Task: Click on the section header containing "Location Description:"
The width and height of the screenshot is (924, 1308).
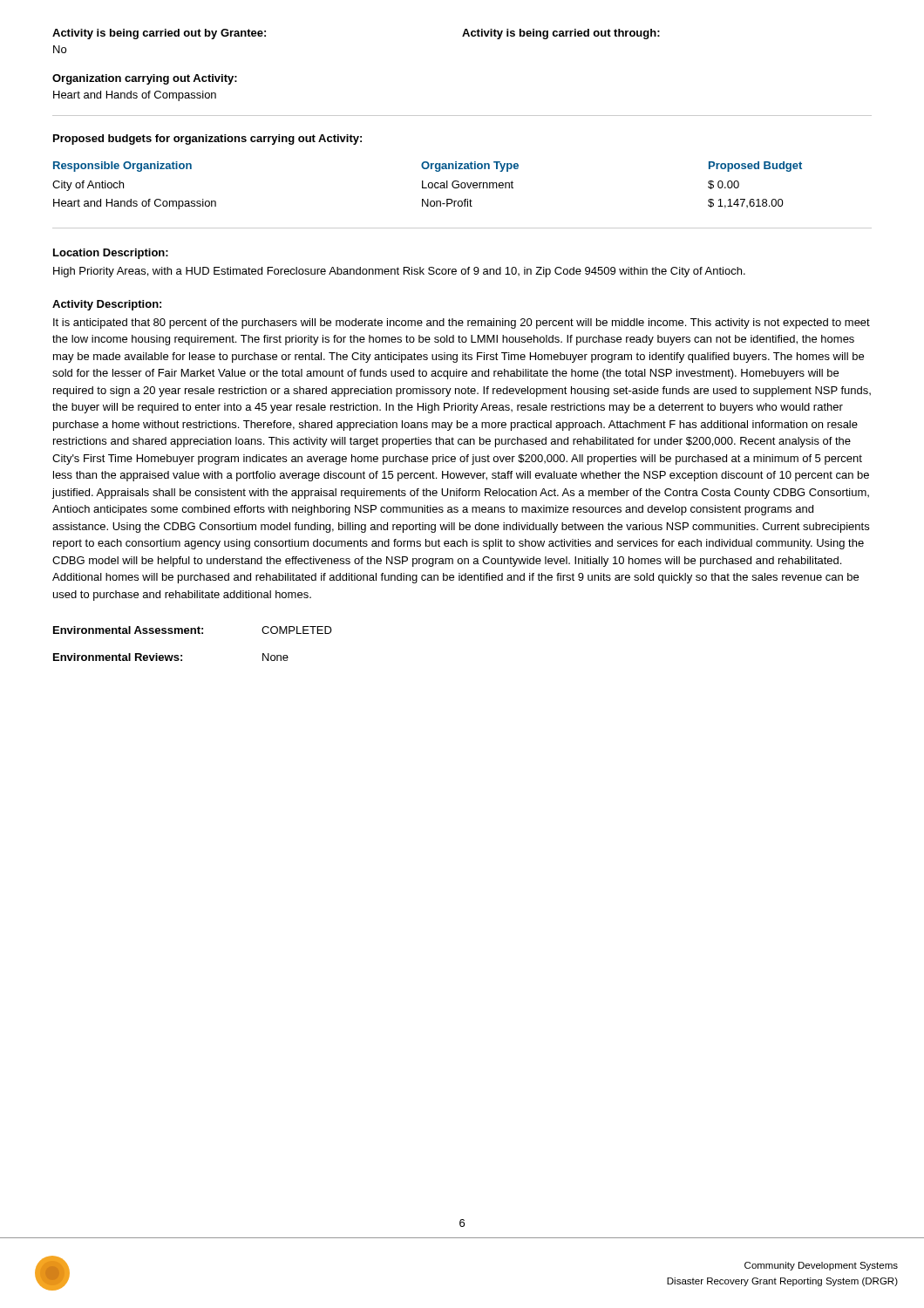Action: [111, 252]
